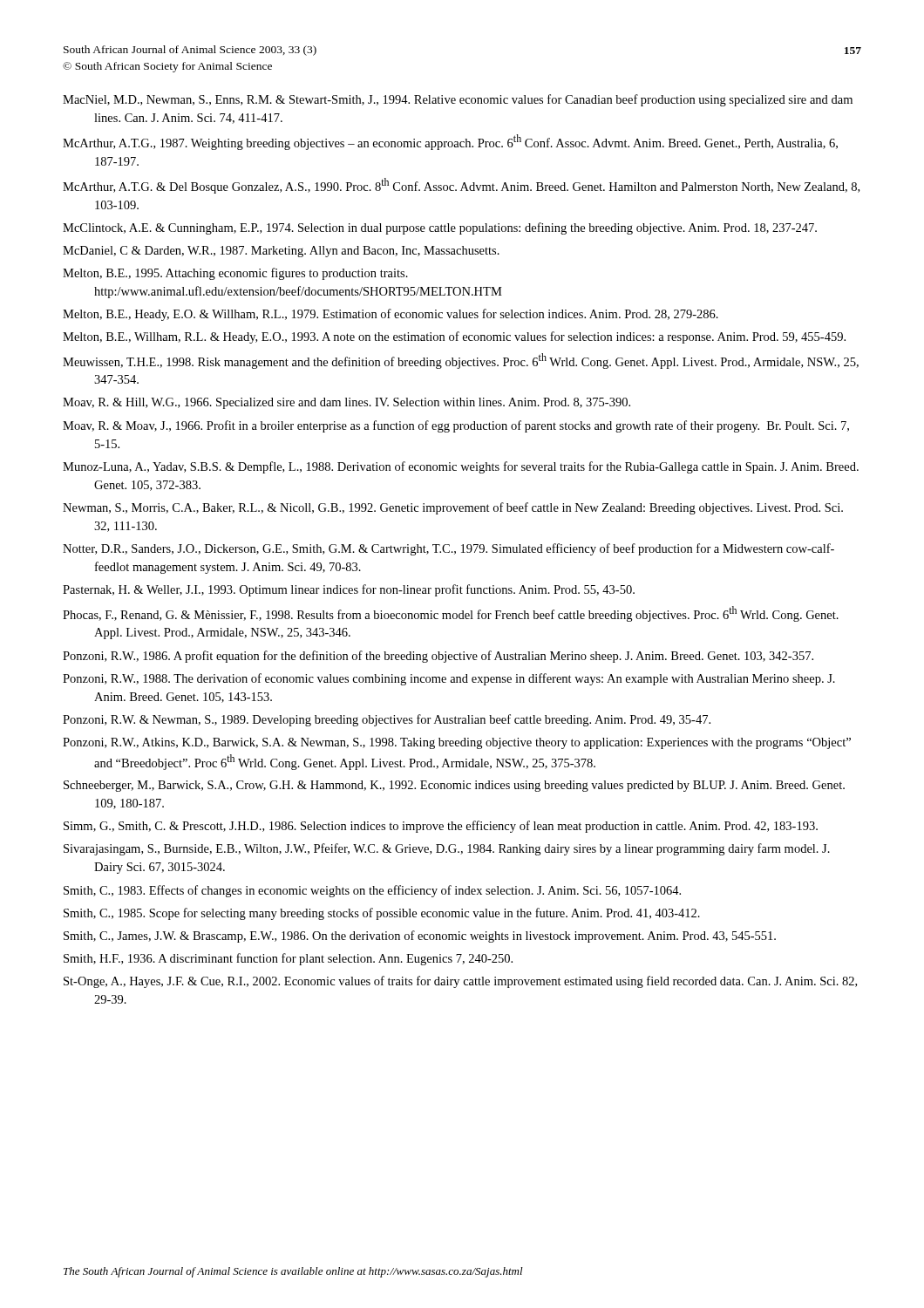Locate the list item containing "Melton, B.E., 1995."

click(x=282, y=282)
